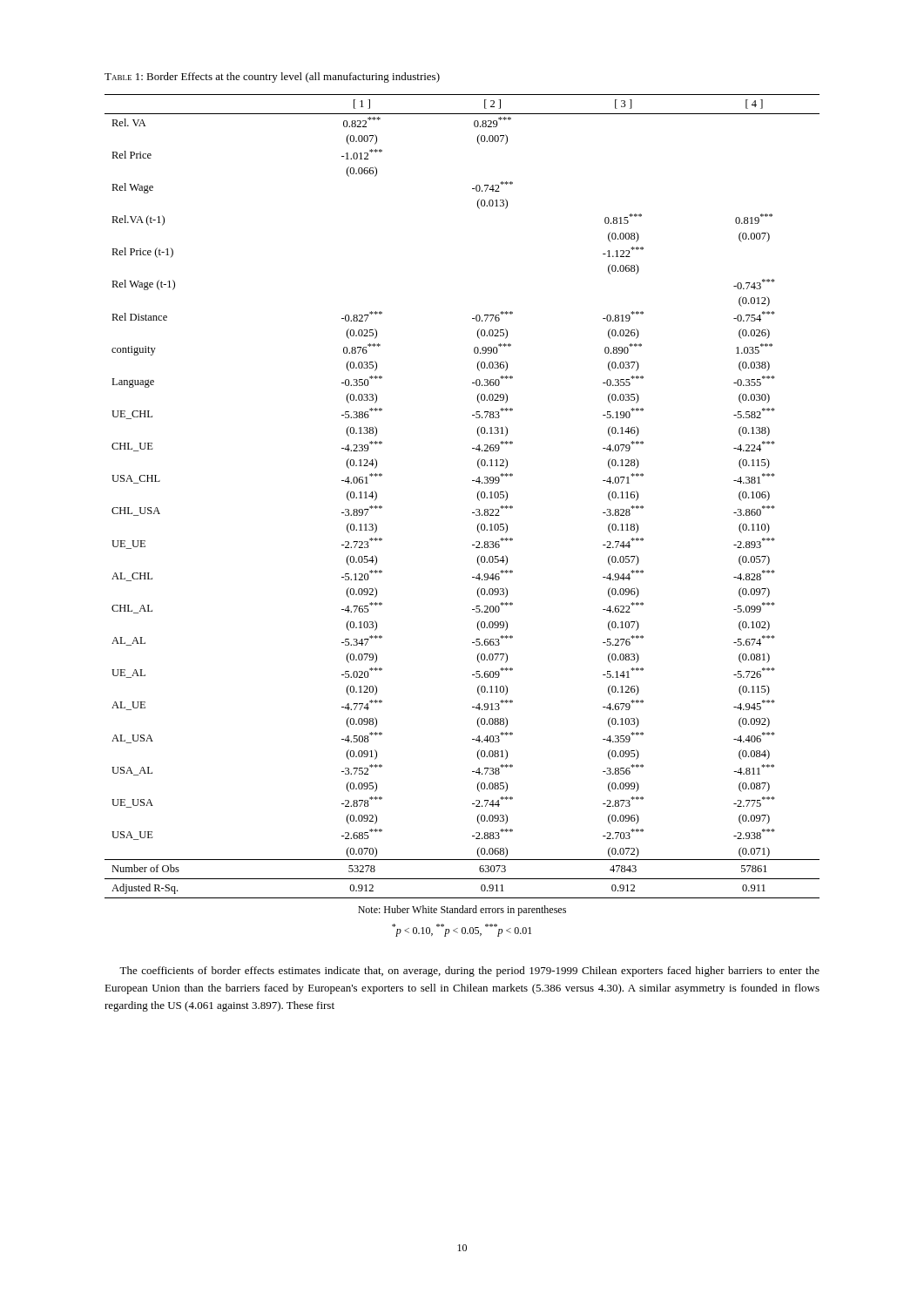The width and height of the screenshot is (924, 1307).
Task: Find the table that mentions "Rel Wage (t-1)"
Action: point(462,496)
